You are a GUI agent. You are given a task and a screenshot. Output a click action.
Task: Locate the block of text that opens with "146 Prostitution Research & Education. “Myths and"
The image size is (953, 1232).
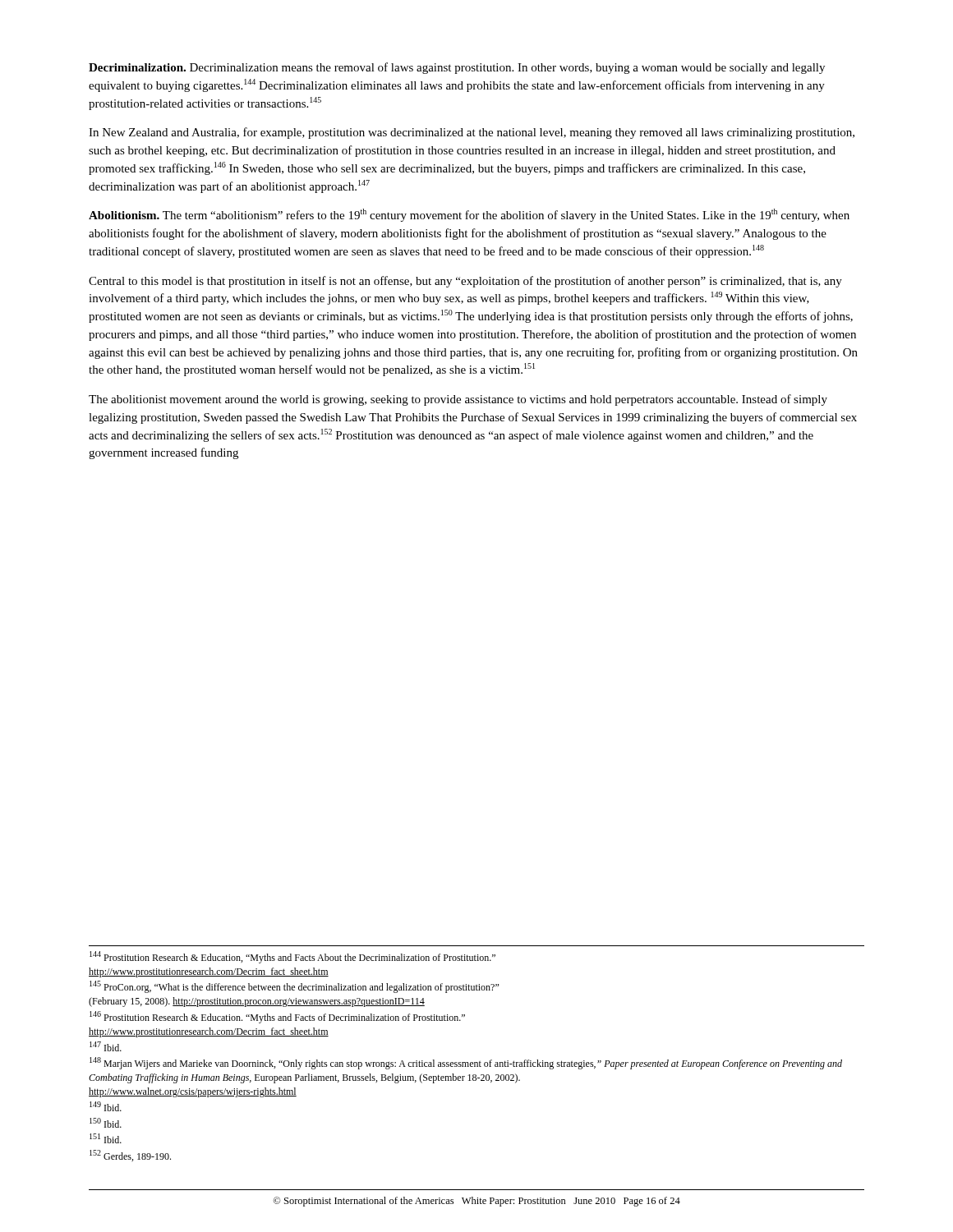pyautogui.click(x=277, y=1017)
